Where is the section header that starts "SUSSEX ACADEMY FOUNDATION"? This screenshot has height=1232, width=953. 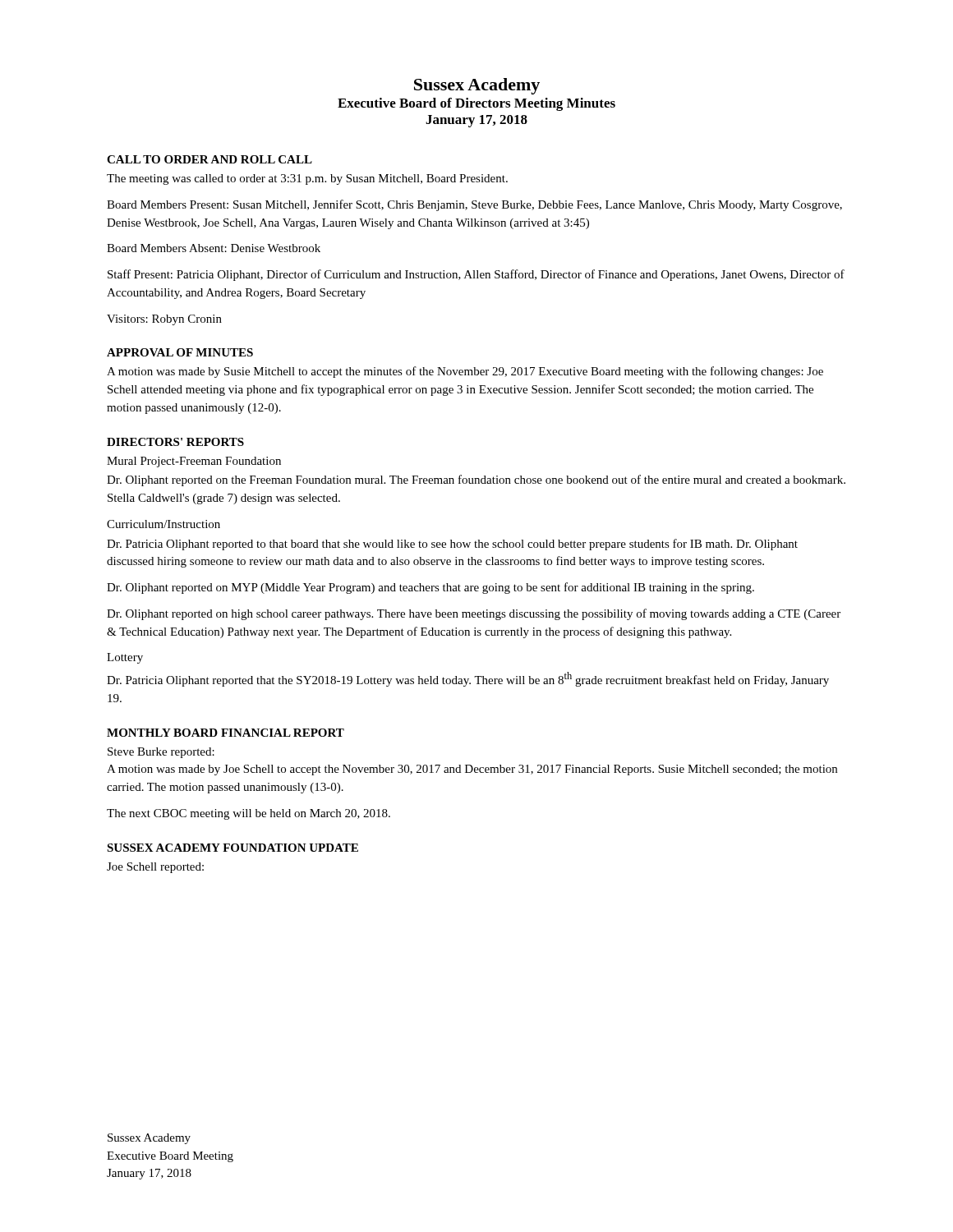tap(233, 847)
